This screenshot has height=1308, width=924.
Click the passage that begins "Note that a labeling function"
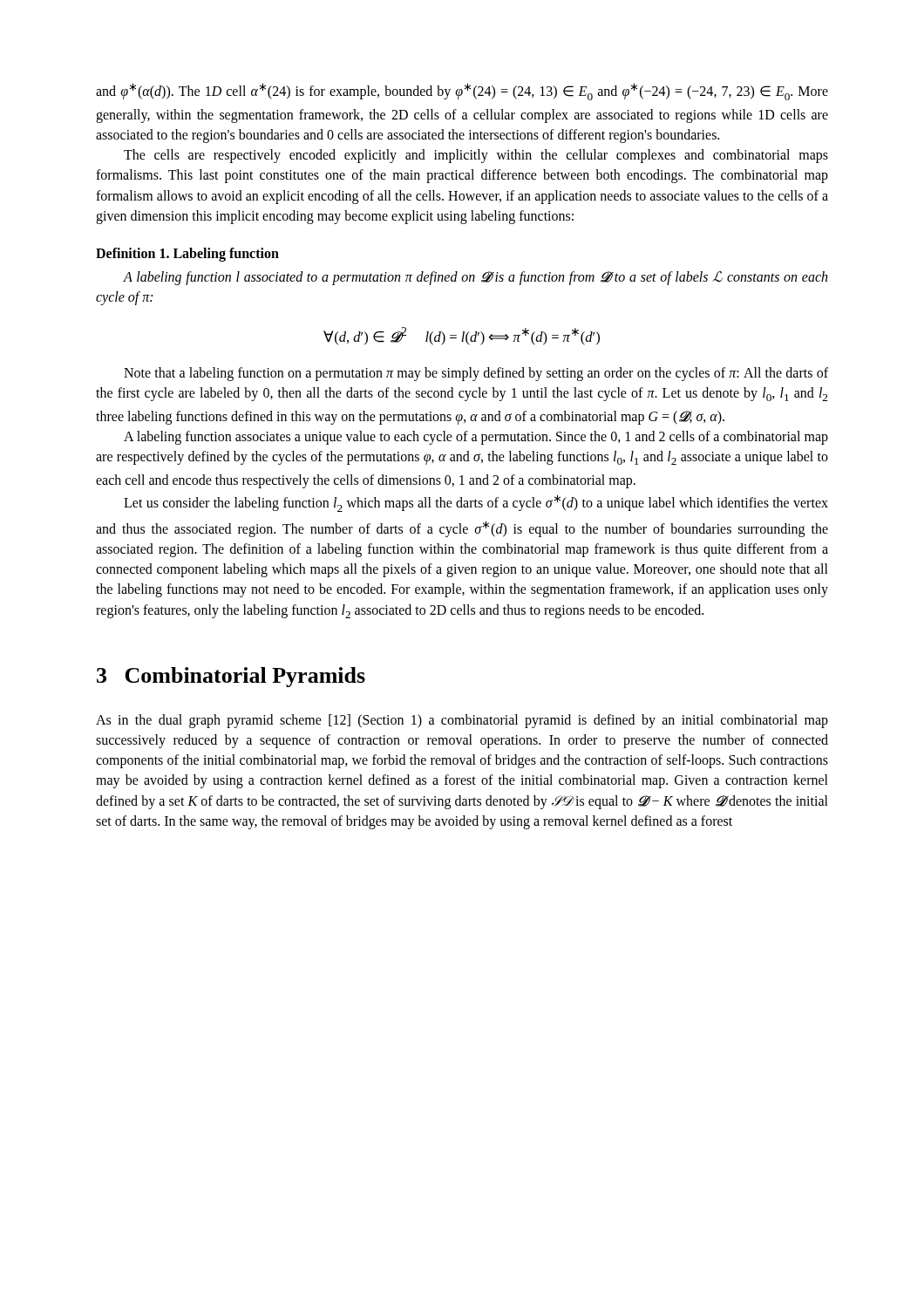pyautogui.click(x=462, y=394)
